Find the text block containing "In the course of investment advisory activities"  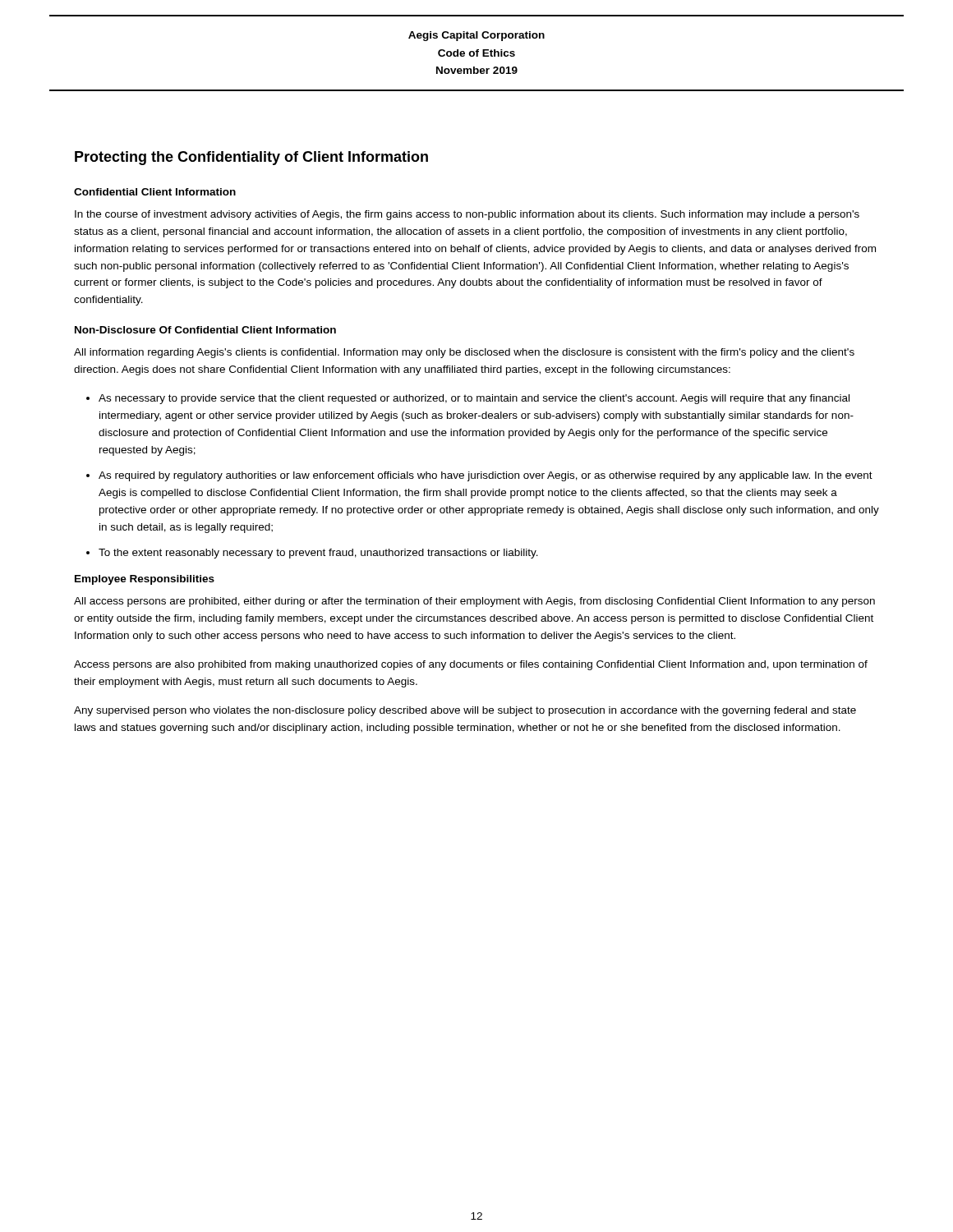(475, 257)
